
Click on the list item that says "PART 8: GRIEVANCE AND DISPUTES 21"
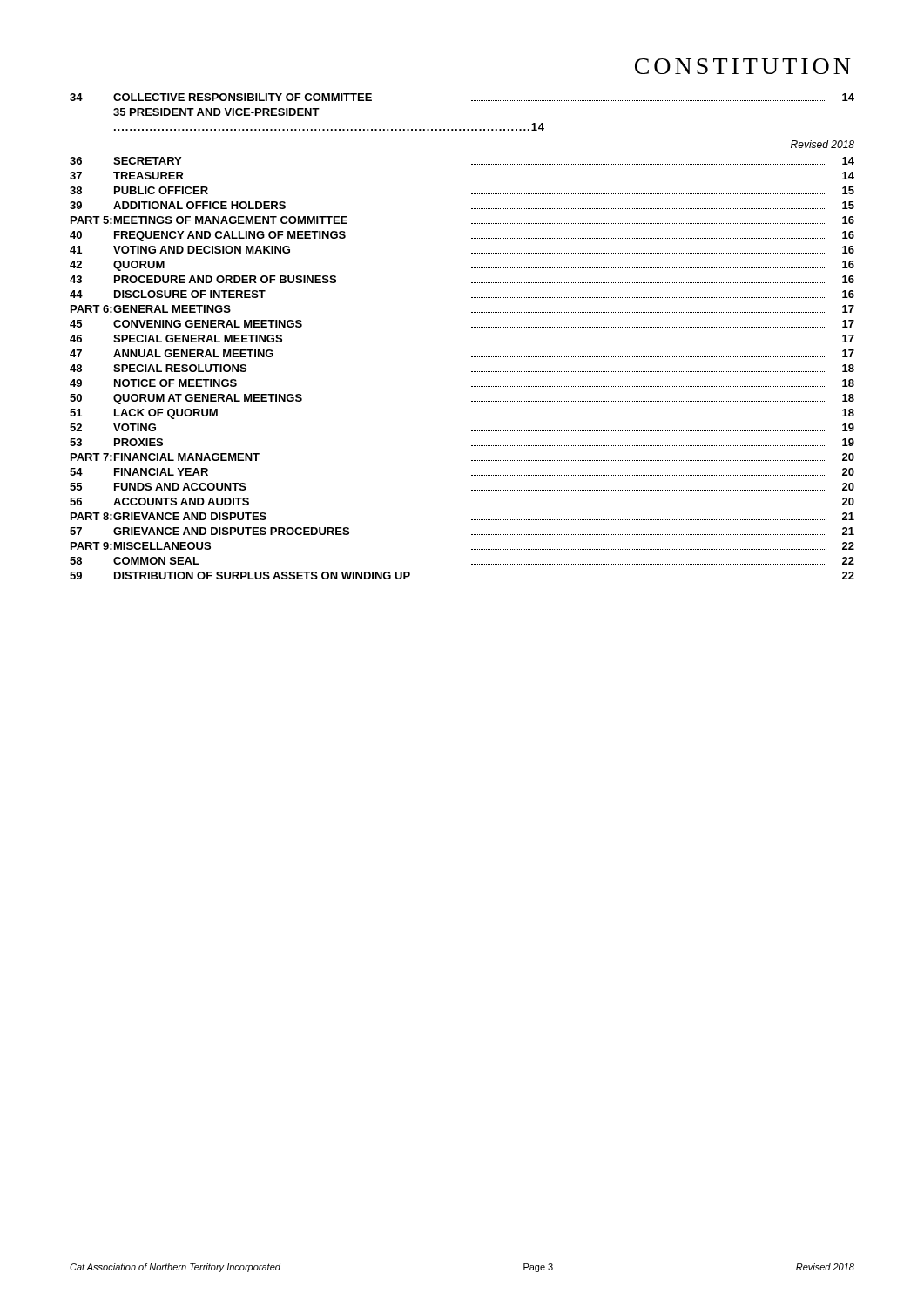462,516
